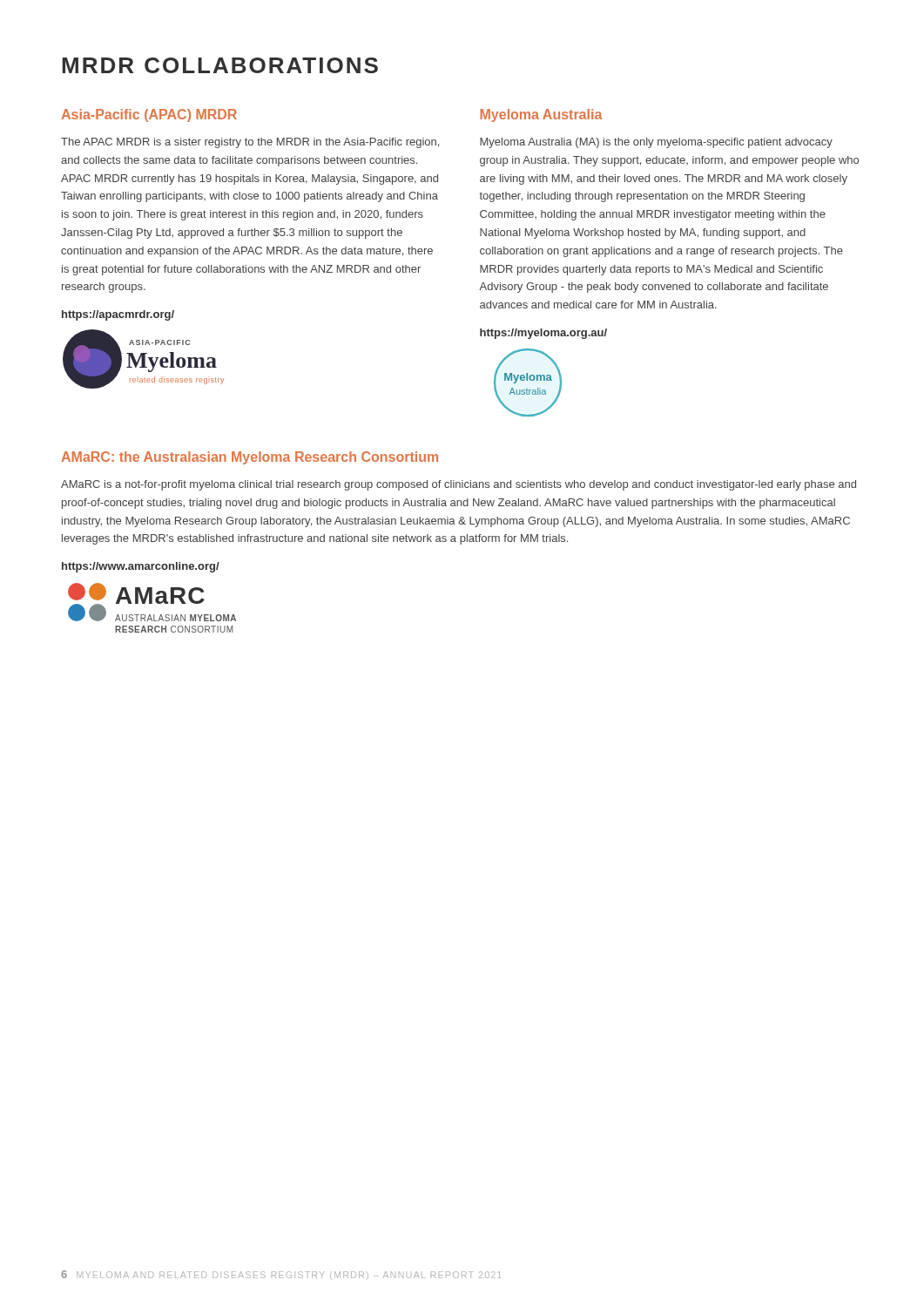The image size is (924, 1307).
Task: Find "Asia-Pacific (APAC) MRDR" on this page
Action: 149,115
